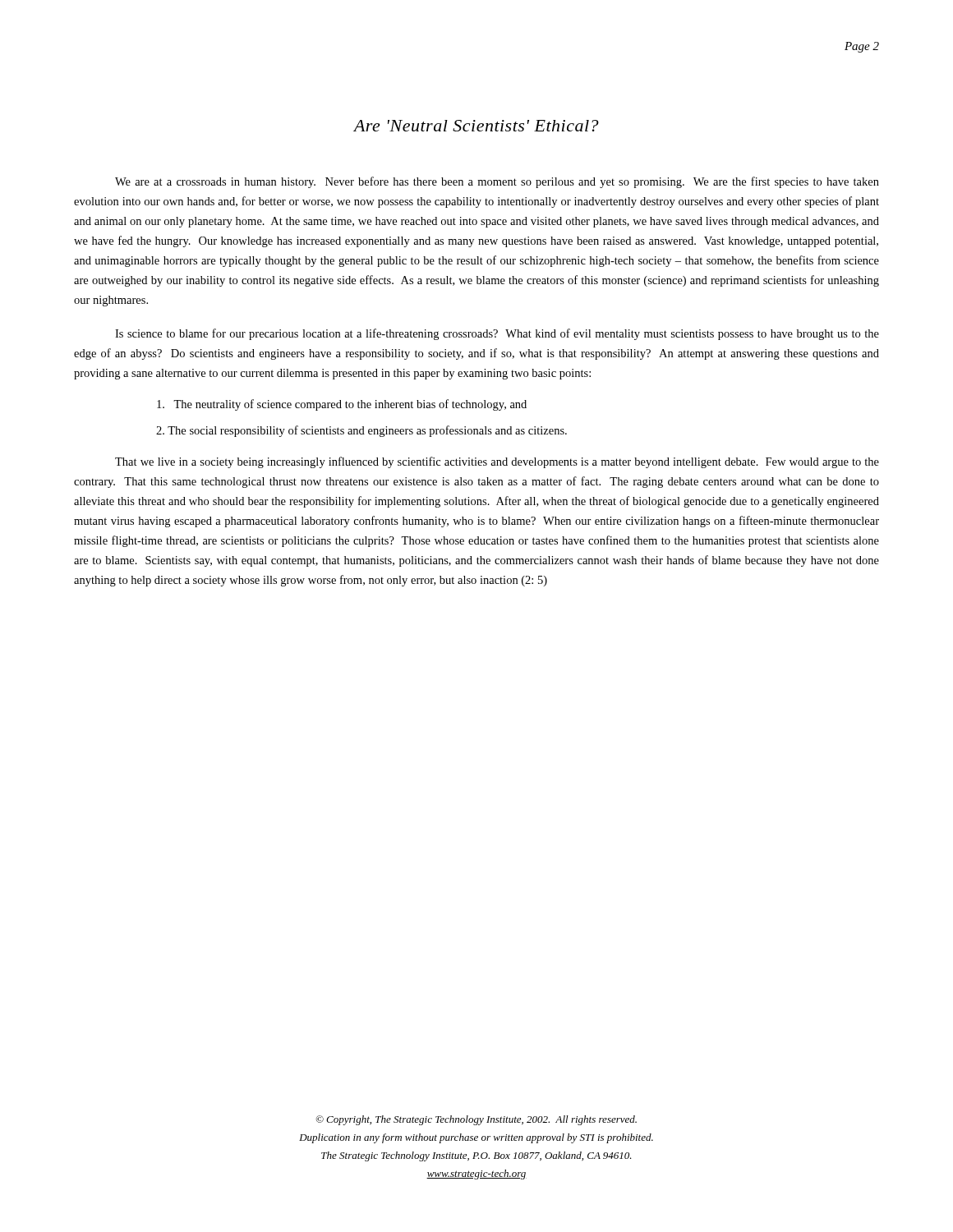The image size is (953, 1232).
Task: Where is the passage that starts "We are at"?
Action: 476,241
